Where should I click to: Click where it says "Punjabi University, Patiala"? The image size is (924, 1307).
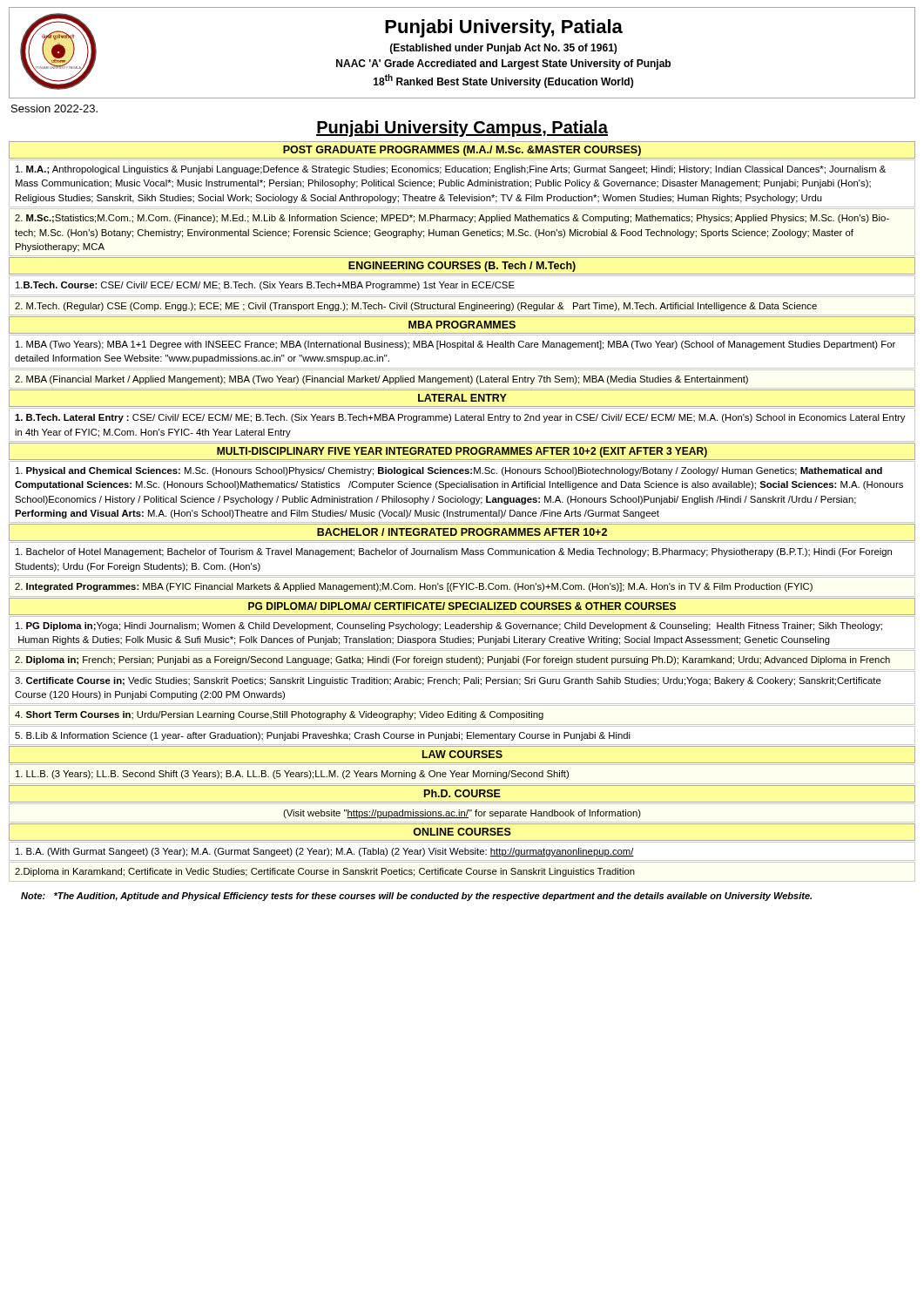click(503, 27)
